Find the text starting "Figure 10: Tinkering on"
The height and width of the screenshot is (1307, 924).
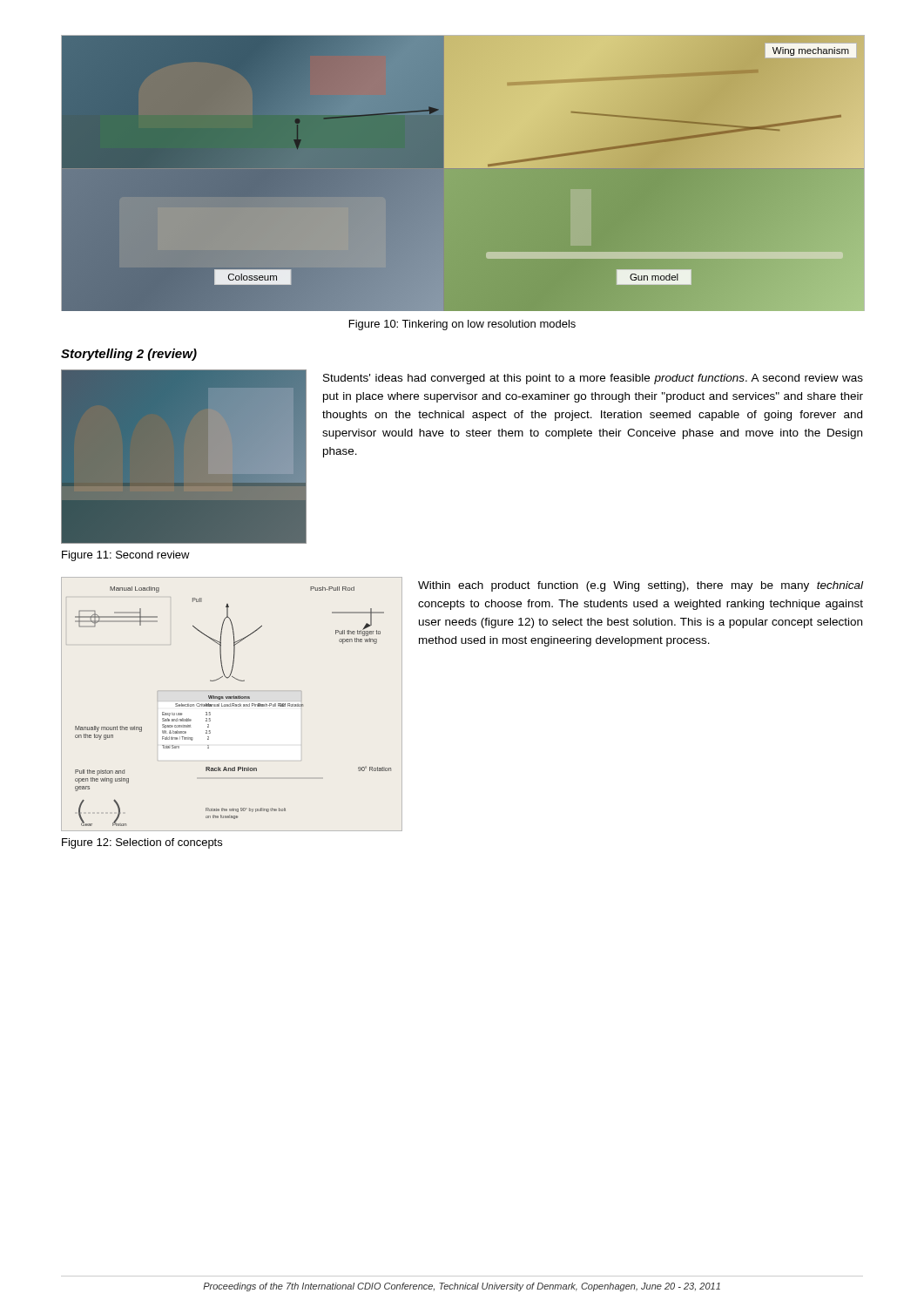(462, 324)
